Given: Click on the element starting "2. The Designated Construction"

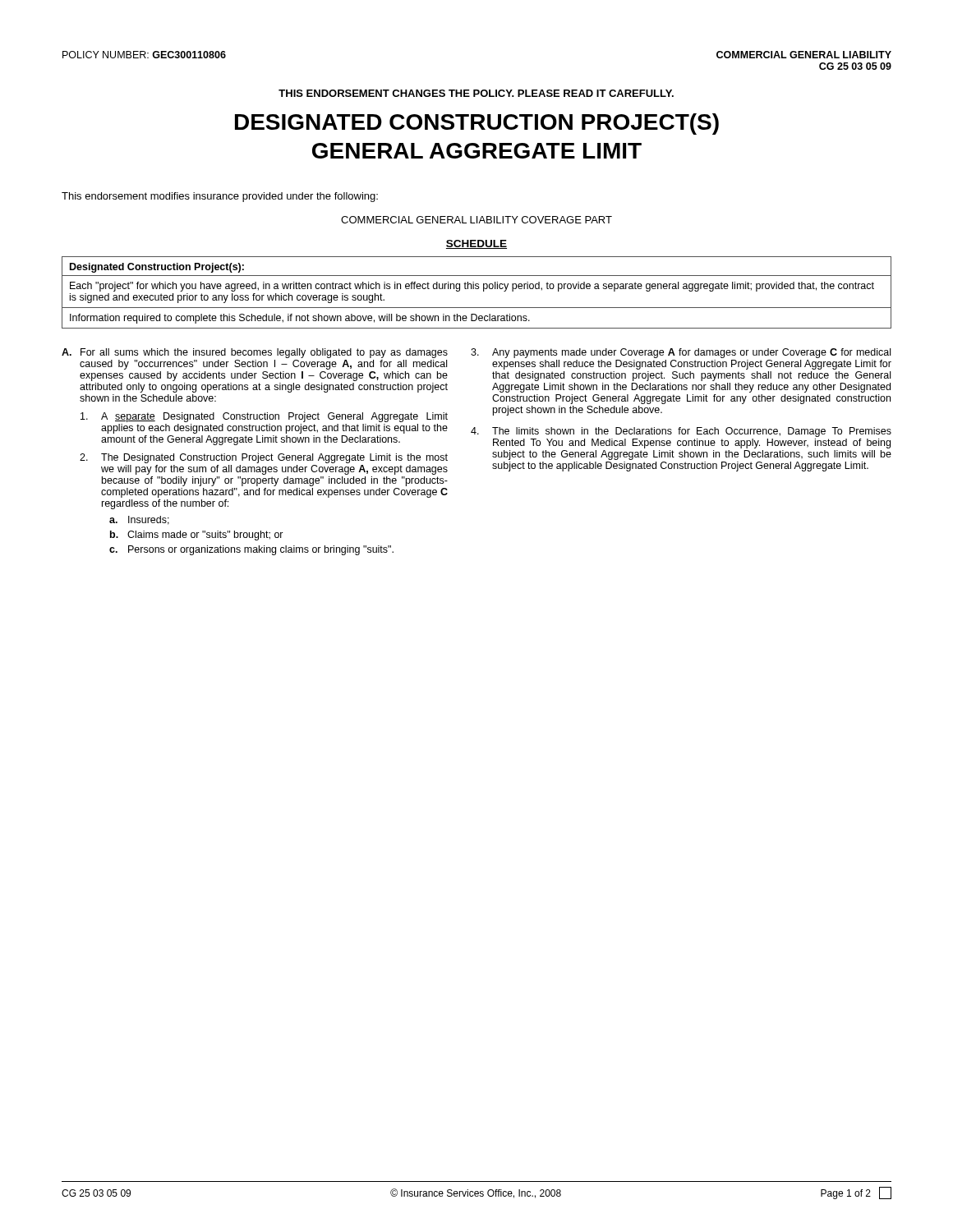Looking at the screenshot, I should click(264, 505).
